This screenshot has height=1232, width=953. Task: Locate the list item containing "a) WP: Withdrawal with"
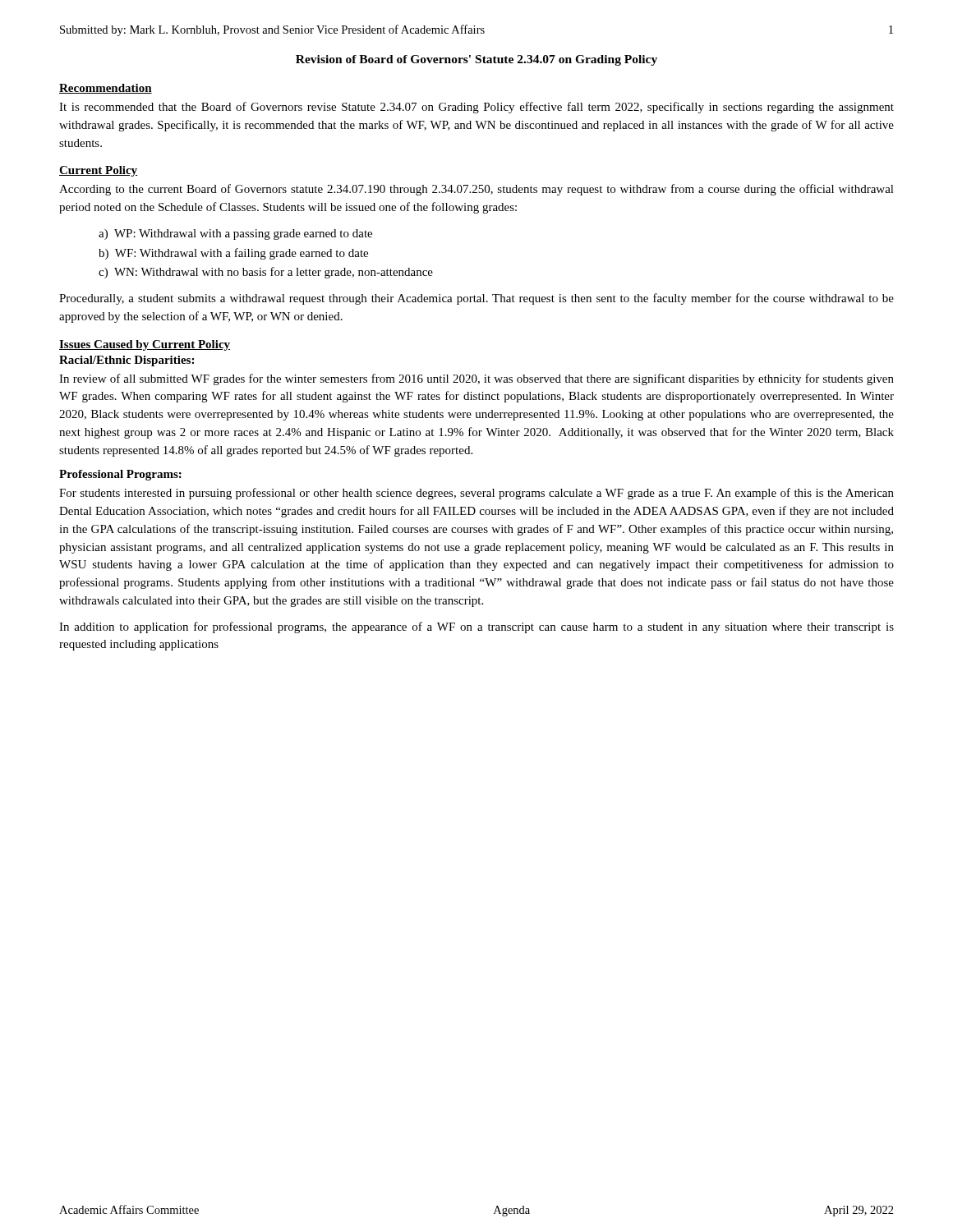[236, 233]
